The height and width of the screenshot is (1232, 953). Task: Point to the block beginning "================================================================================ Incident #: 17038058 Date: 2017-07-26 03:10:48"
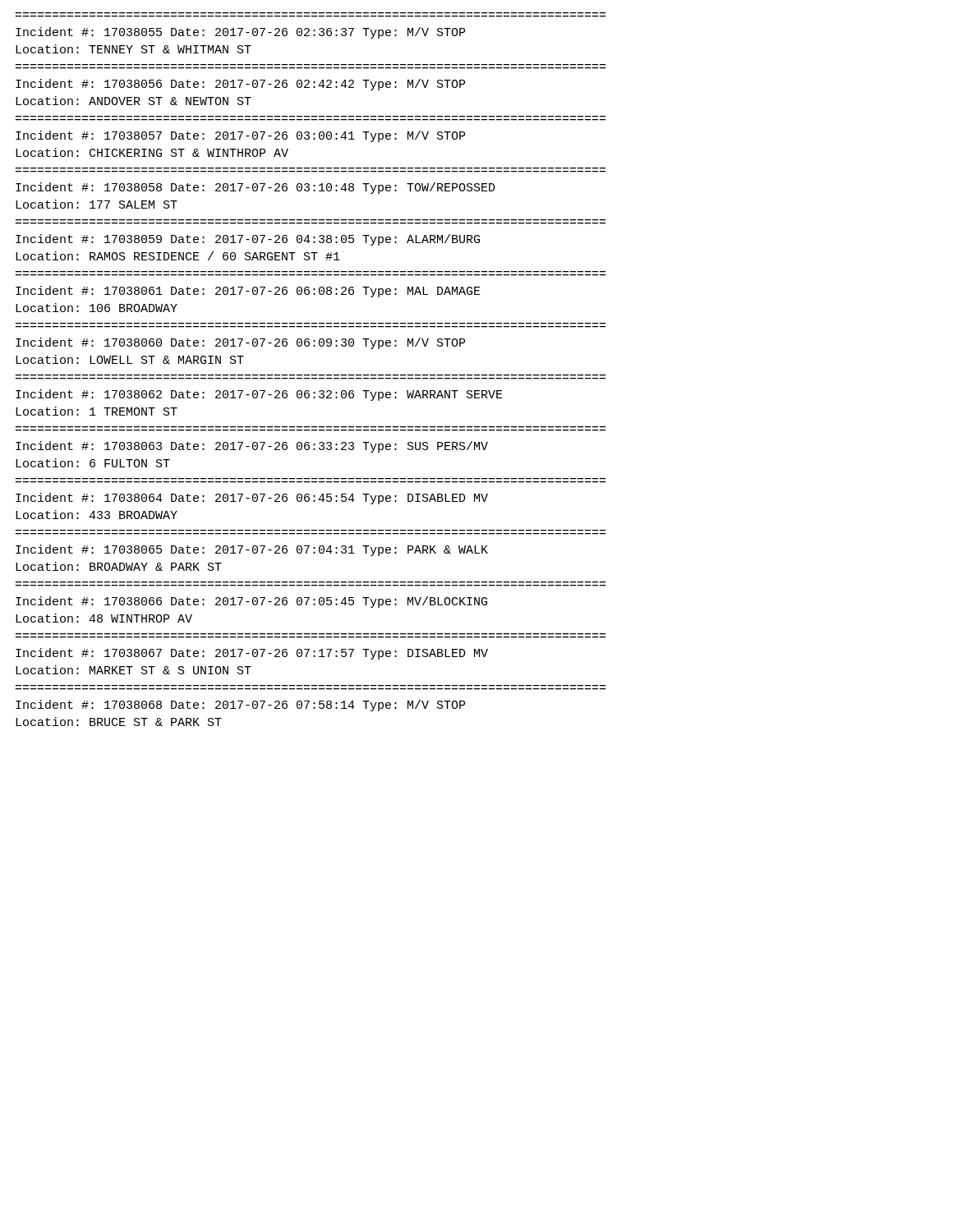pos(476,189)
